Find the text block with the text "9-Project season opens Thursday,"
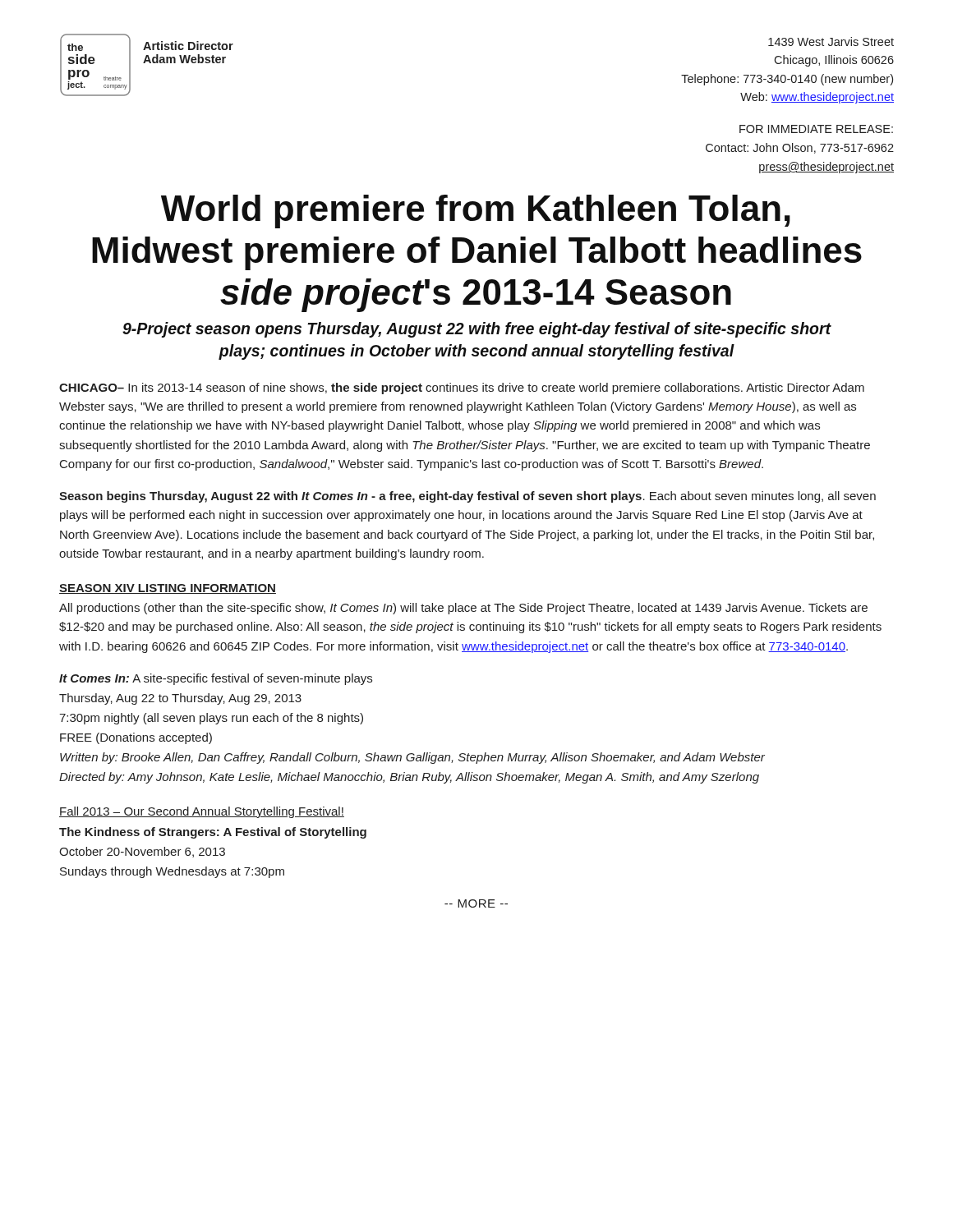The width and height of the screenshot is (953, 1232). click(476, 340)
